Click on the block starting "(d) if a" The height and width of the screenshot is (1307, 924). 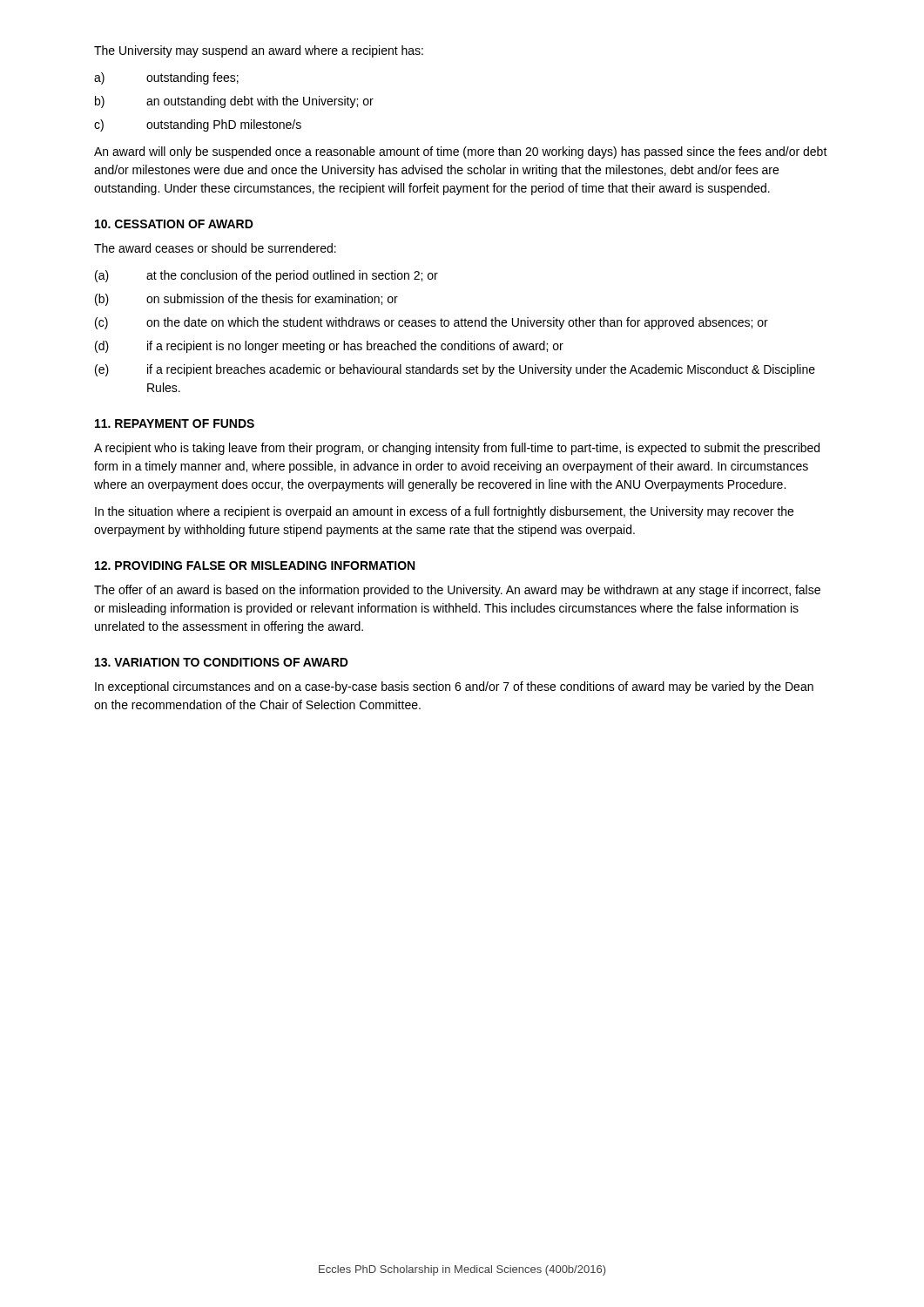pos(462,346)
